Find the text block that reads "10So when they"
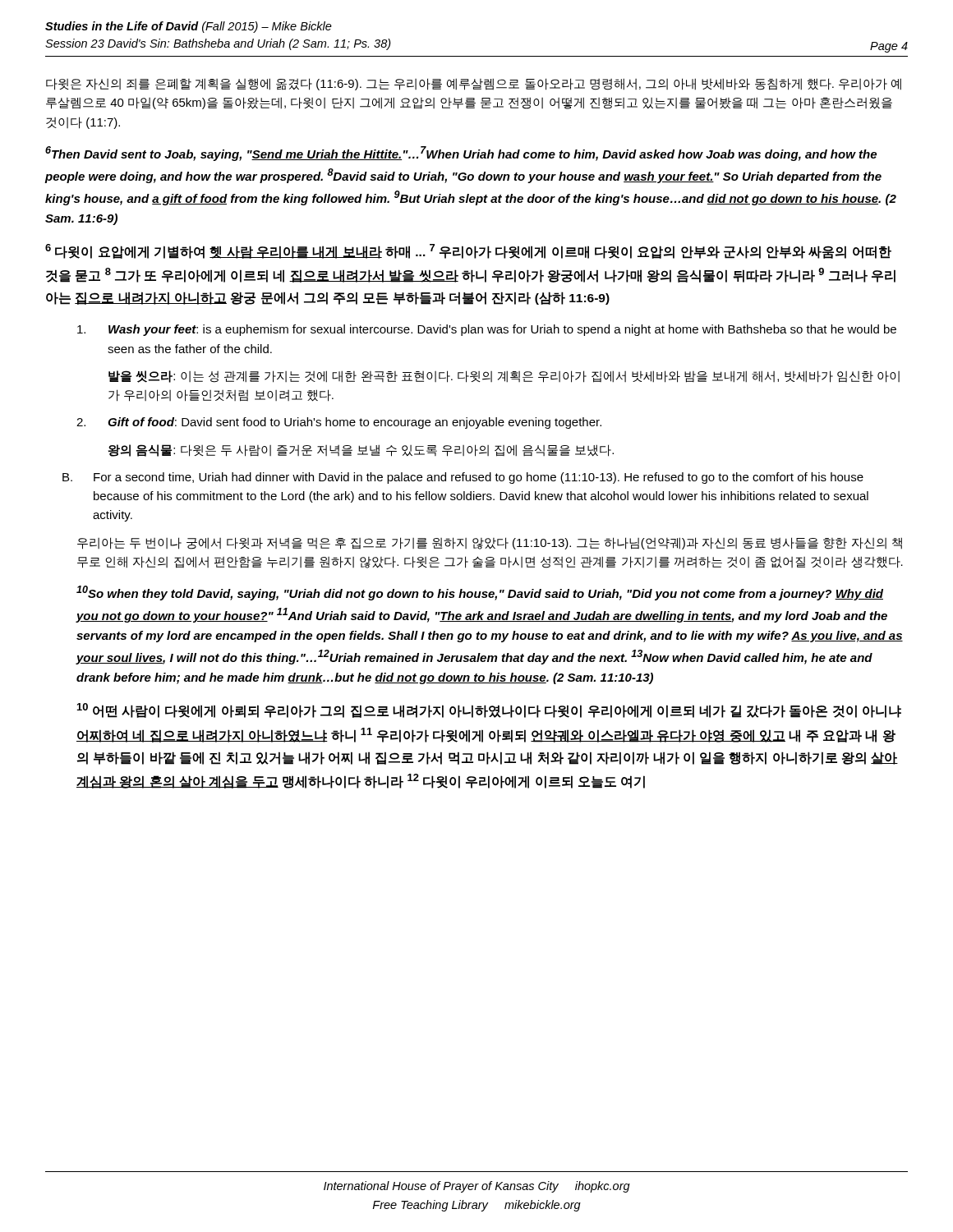 [489, 634]
